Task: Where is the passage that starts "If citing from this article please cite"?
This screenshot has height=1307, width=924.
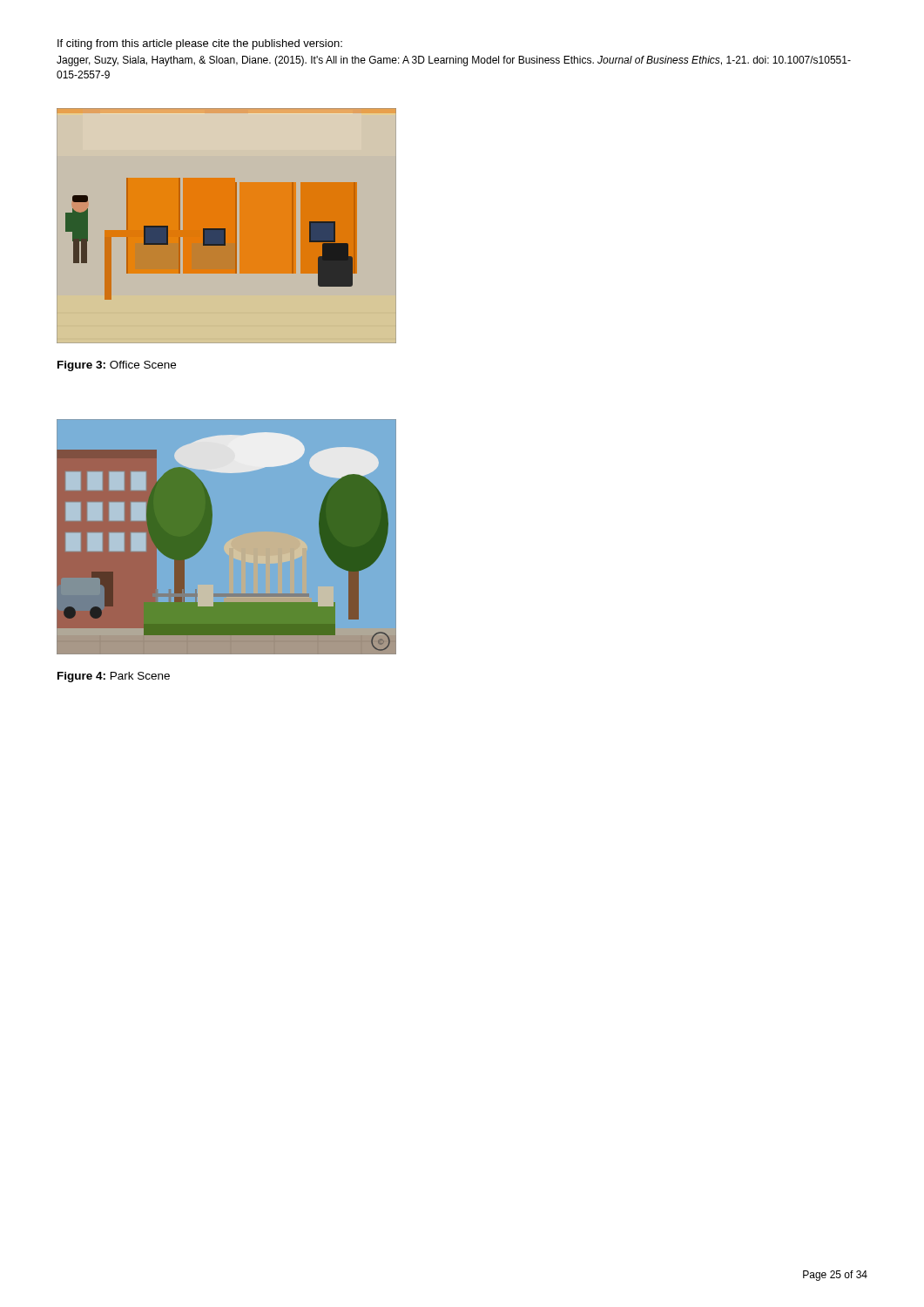Action: (x=200, y=43)
